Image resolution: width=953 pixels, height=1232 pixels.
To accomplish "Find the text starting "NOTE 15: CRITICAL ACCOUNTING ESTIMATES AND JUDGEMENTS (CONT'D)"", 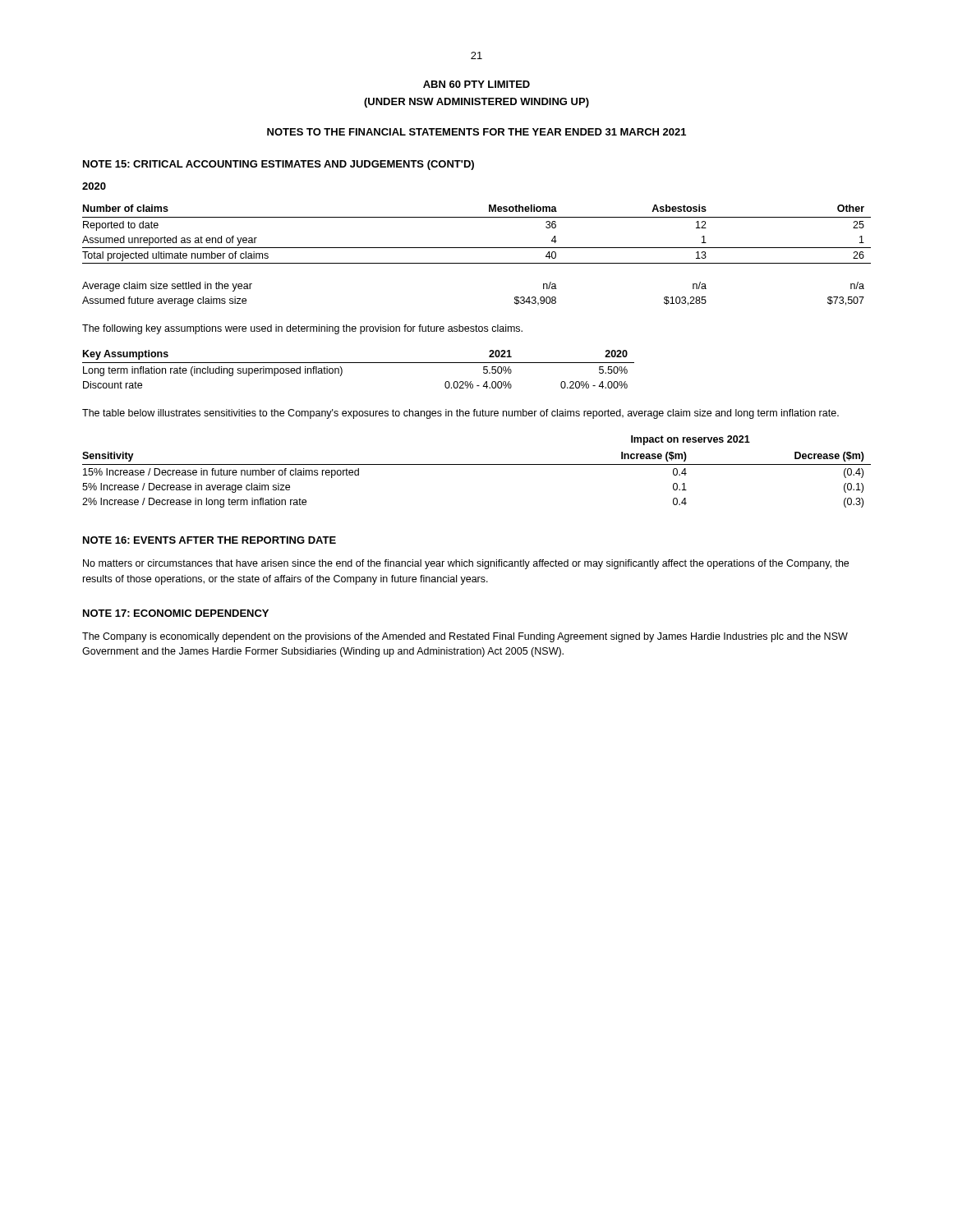I will (x=278, y=163).
